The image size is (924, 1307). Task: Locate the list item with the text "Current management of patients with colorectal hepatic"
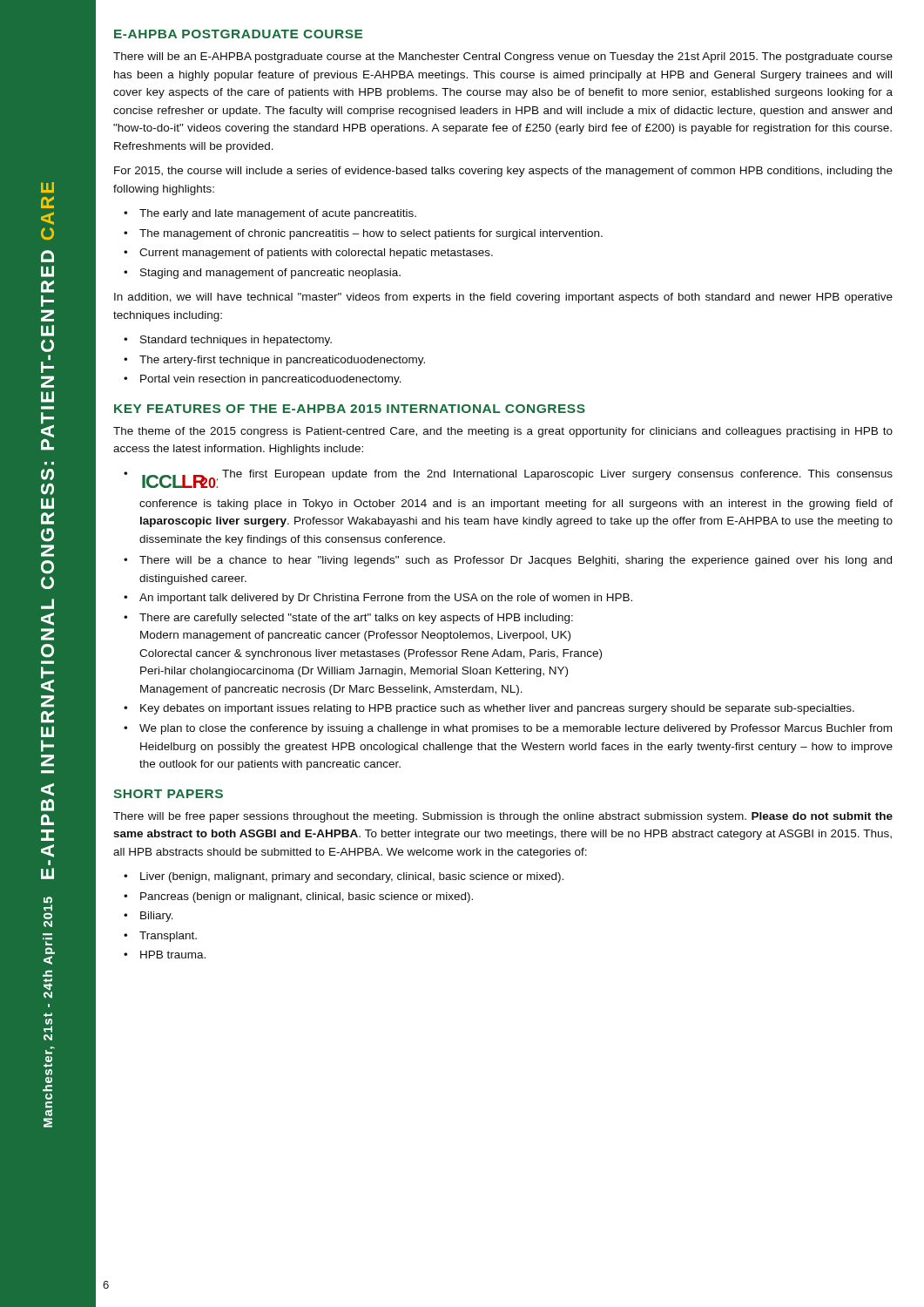coord(316,252)
